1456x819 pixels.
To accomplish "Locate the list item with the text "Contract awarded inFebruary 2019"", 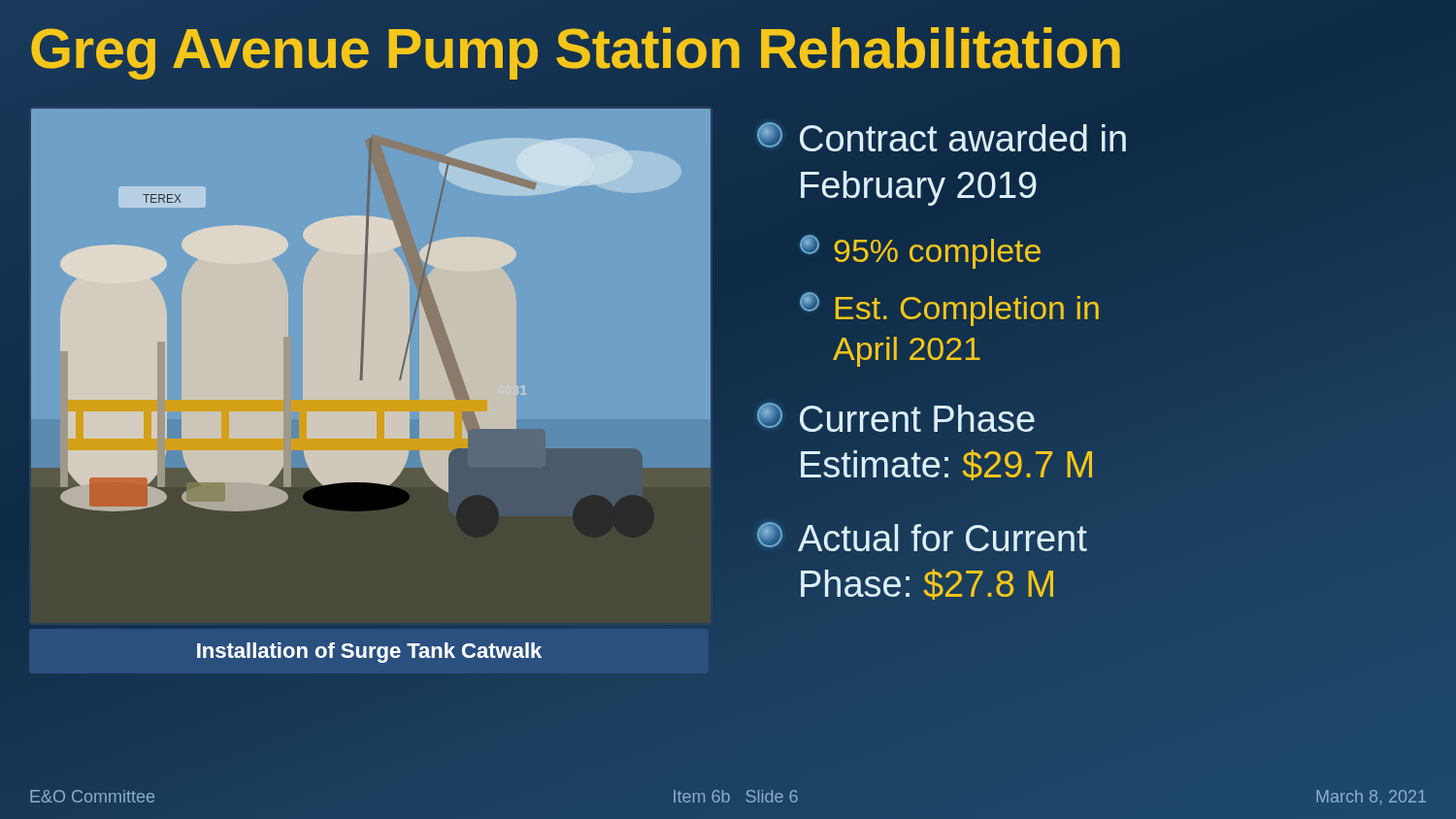I will [943, 163].
